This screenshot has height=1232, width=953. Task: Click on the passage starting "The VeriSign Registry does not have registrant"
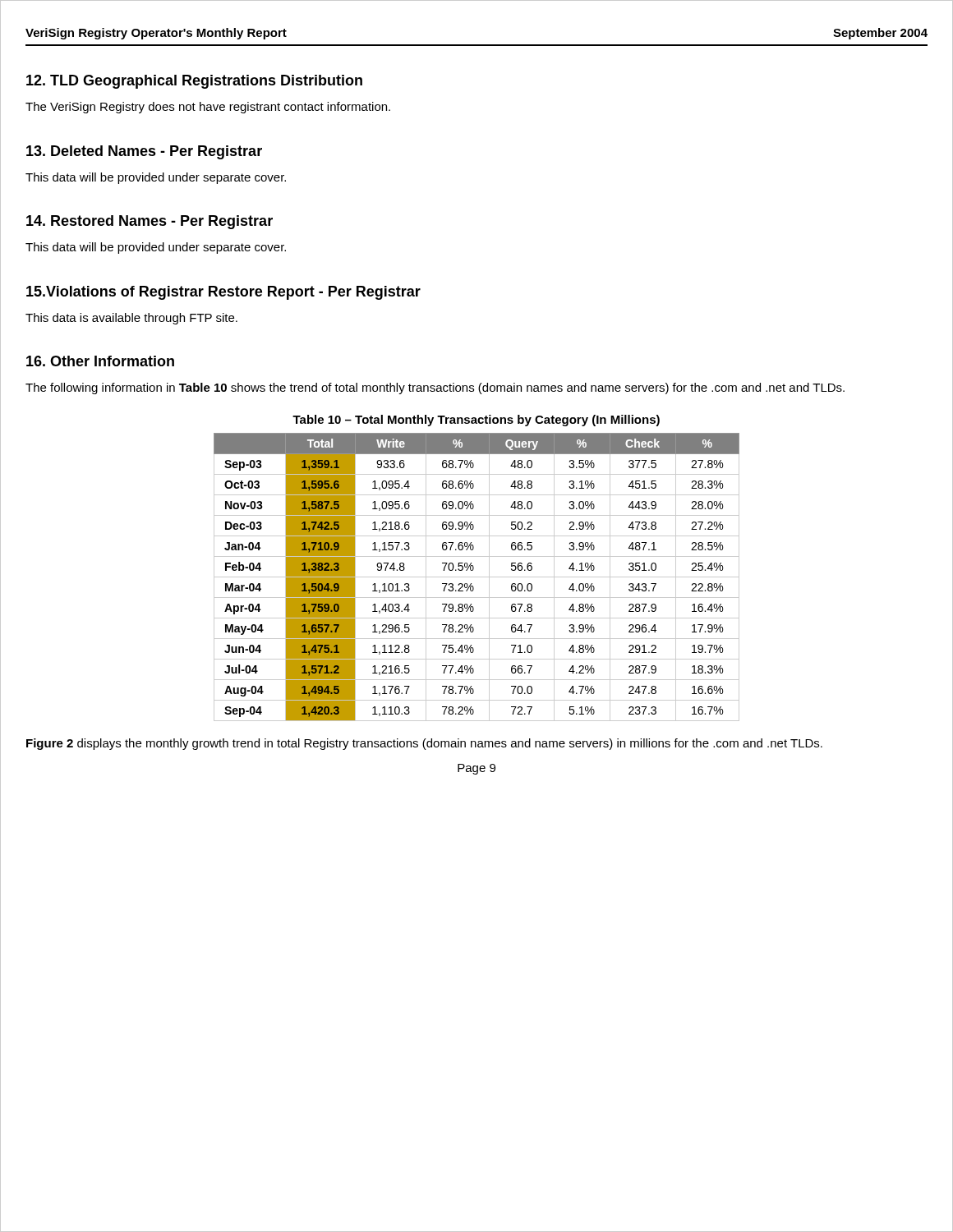coord(208,106)
